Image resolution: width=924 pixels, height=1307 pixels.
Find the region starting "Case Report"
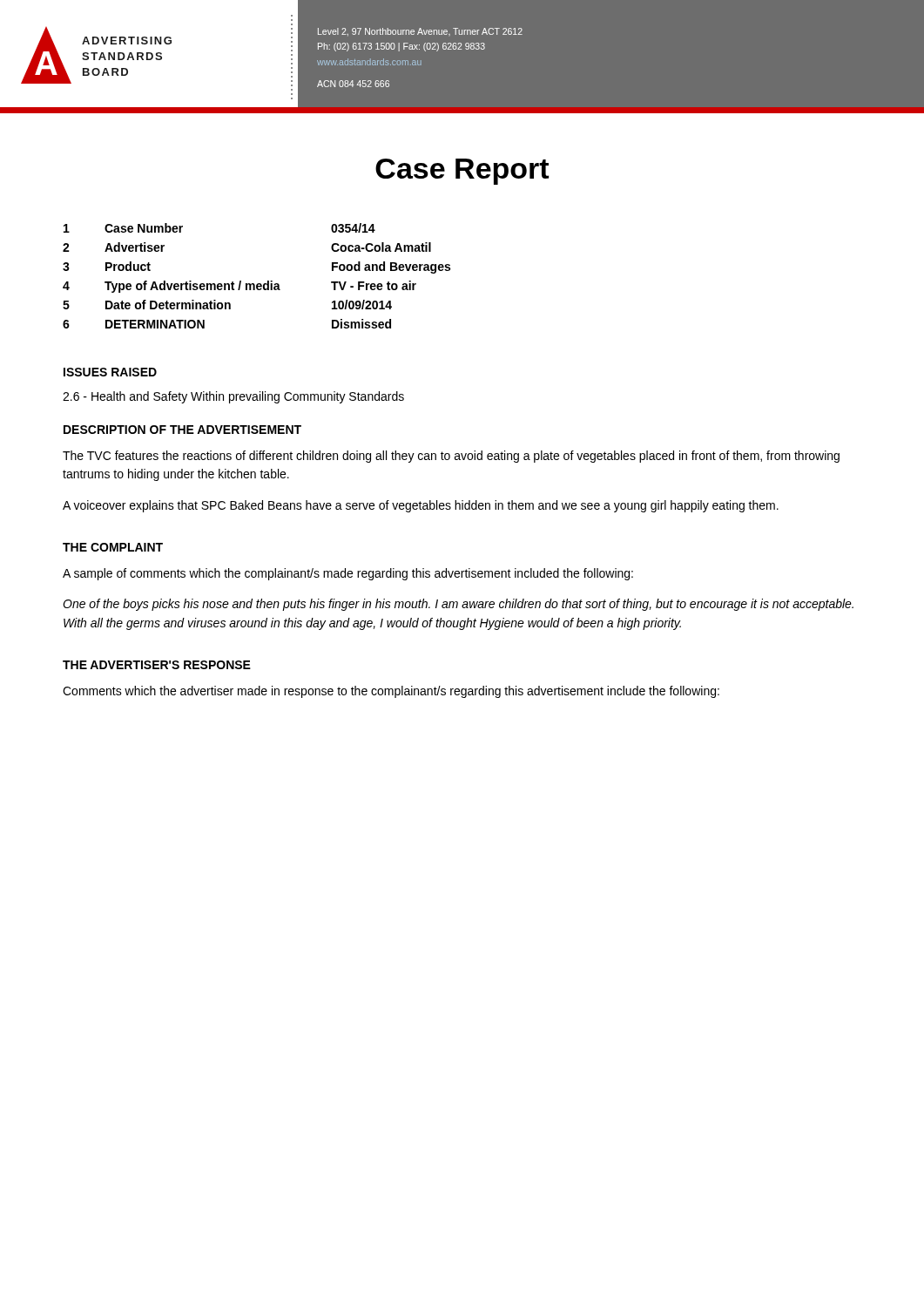462,168
